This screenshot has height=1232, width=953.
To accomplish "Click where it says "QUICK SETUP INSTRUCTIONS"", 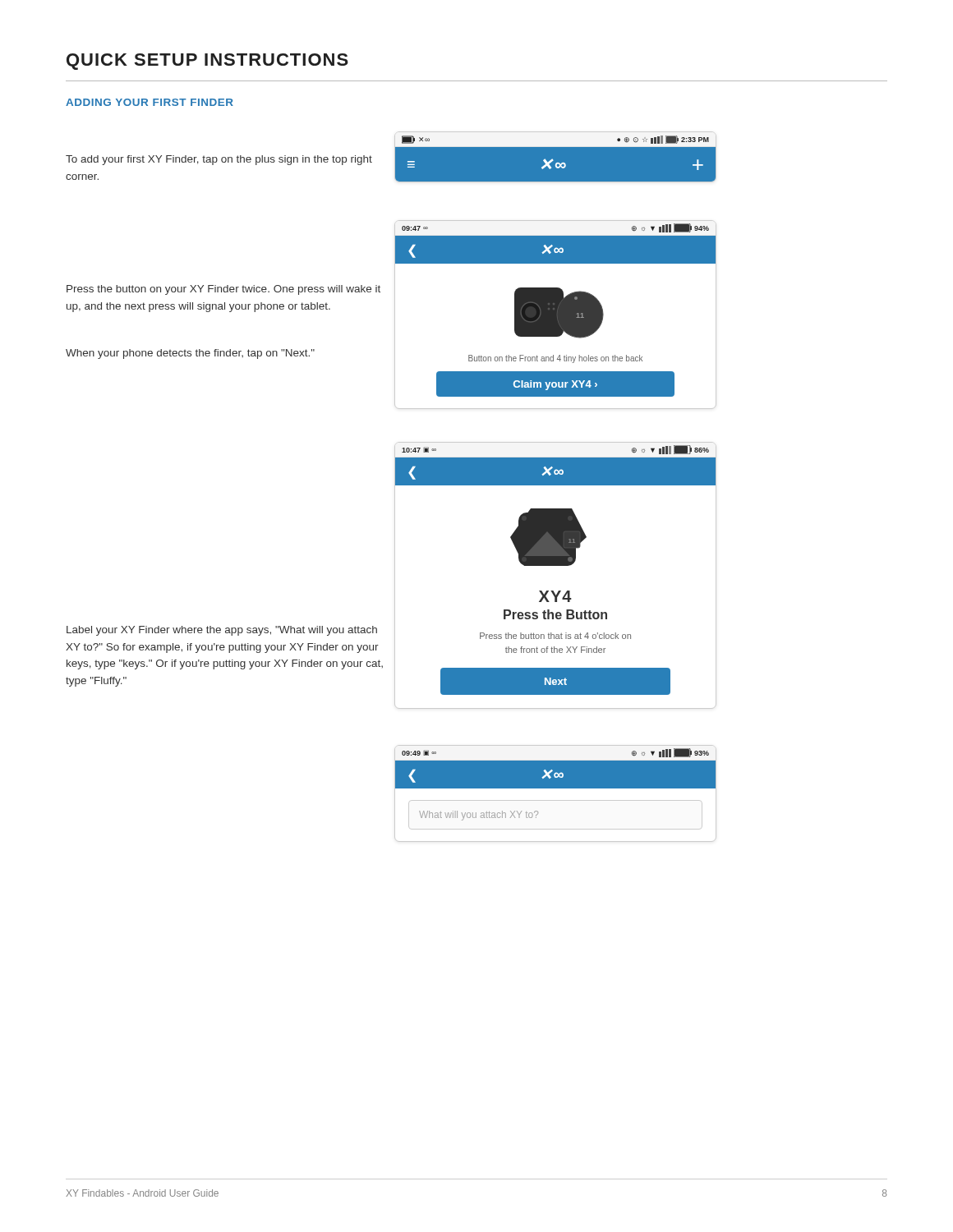I will (207, 60).
